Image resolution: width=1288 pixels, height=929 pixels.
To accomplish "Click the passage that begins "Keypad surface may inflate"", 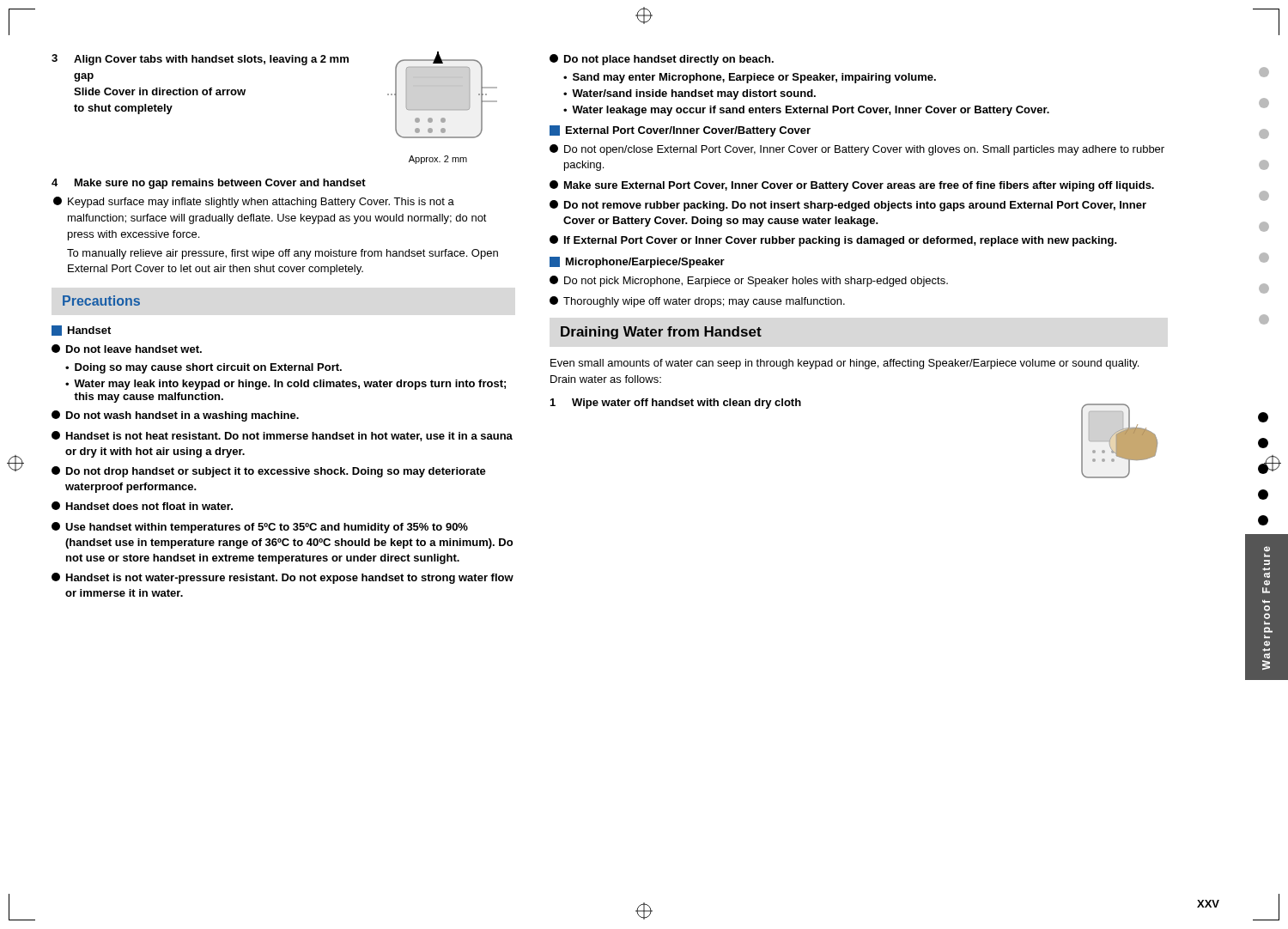I will 254,202.
